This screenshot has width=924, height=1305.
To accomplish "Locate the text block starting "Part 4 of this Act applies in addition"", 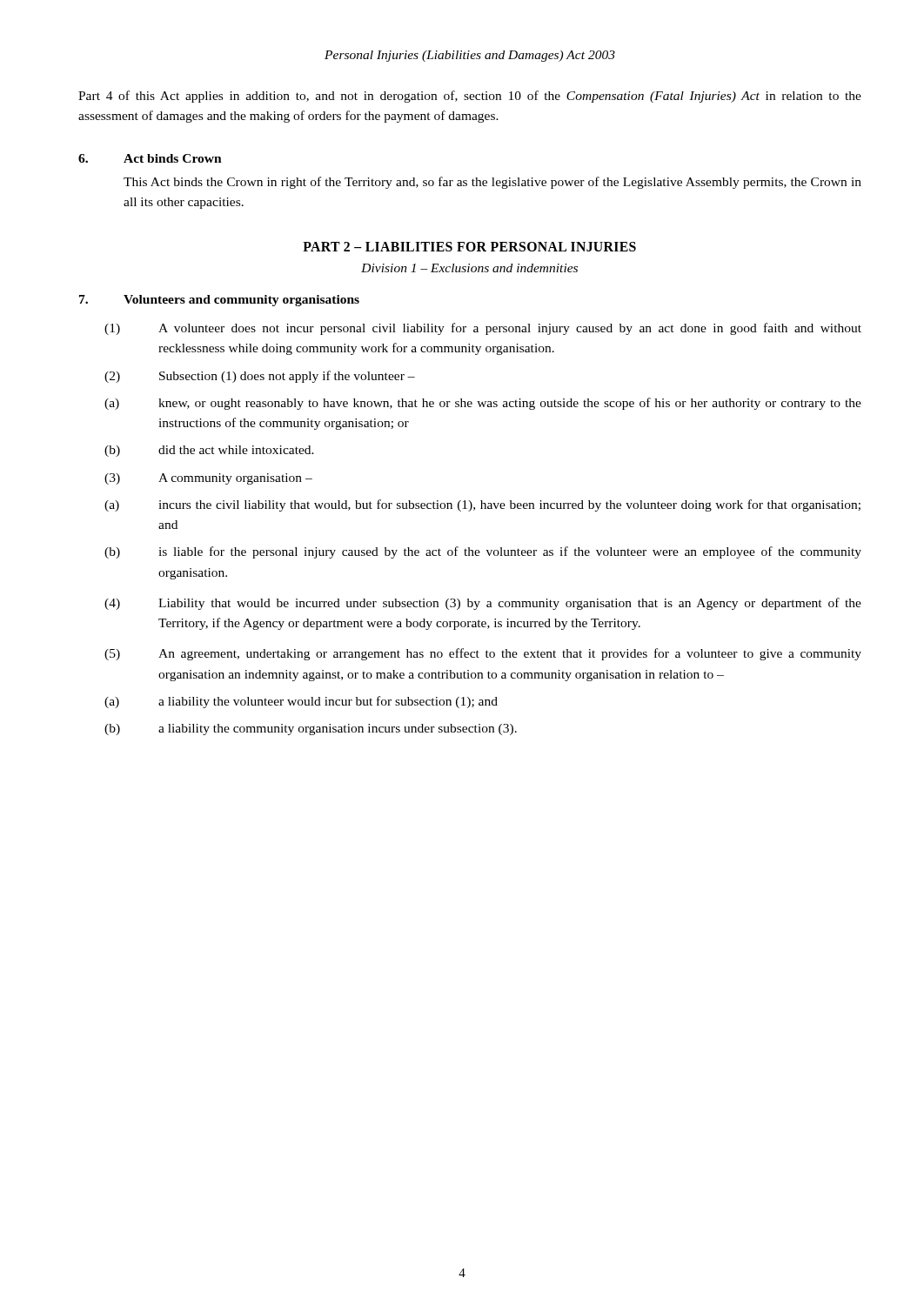I will coord(470,105).
